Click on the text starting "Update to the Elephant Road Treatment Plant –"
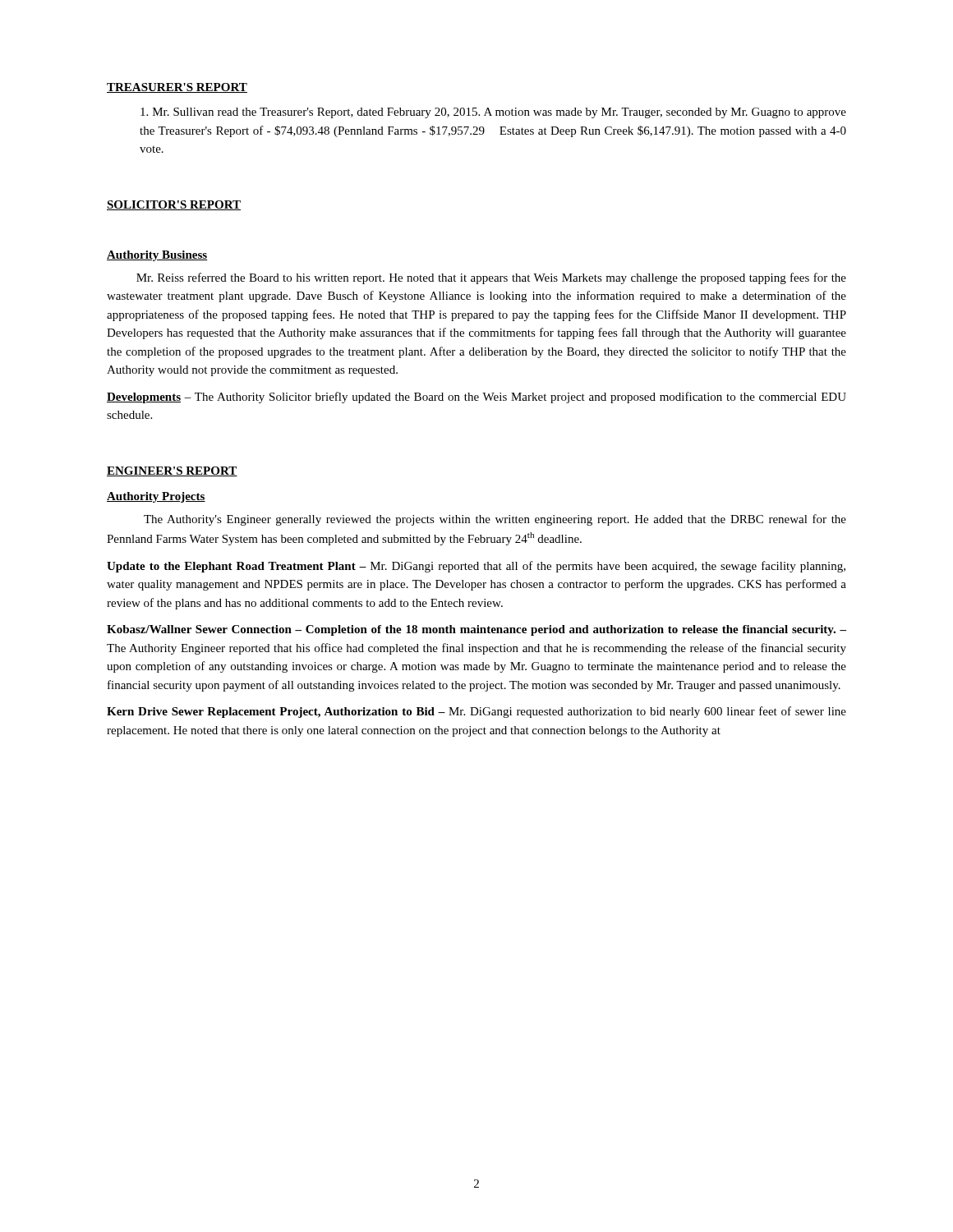This screenshot has height=1232, width=953. tap(476, 584)
